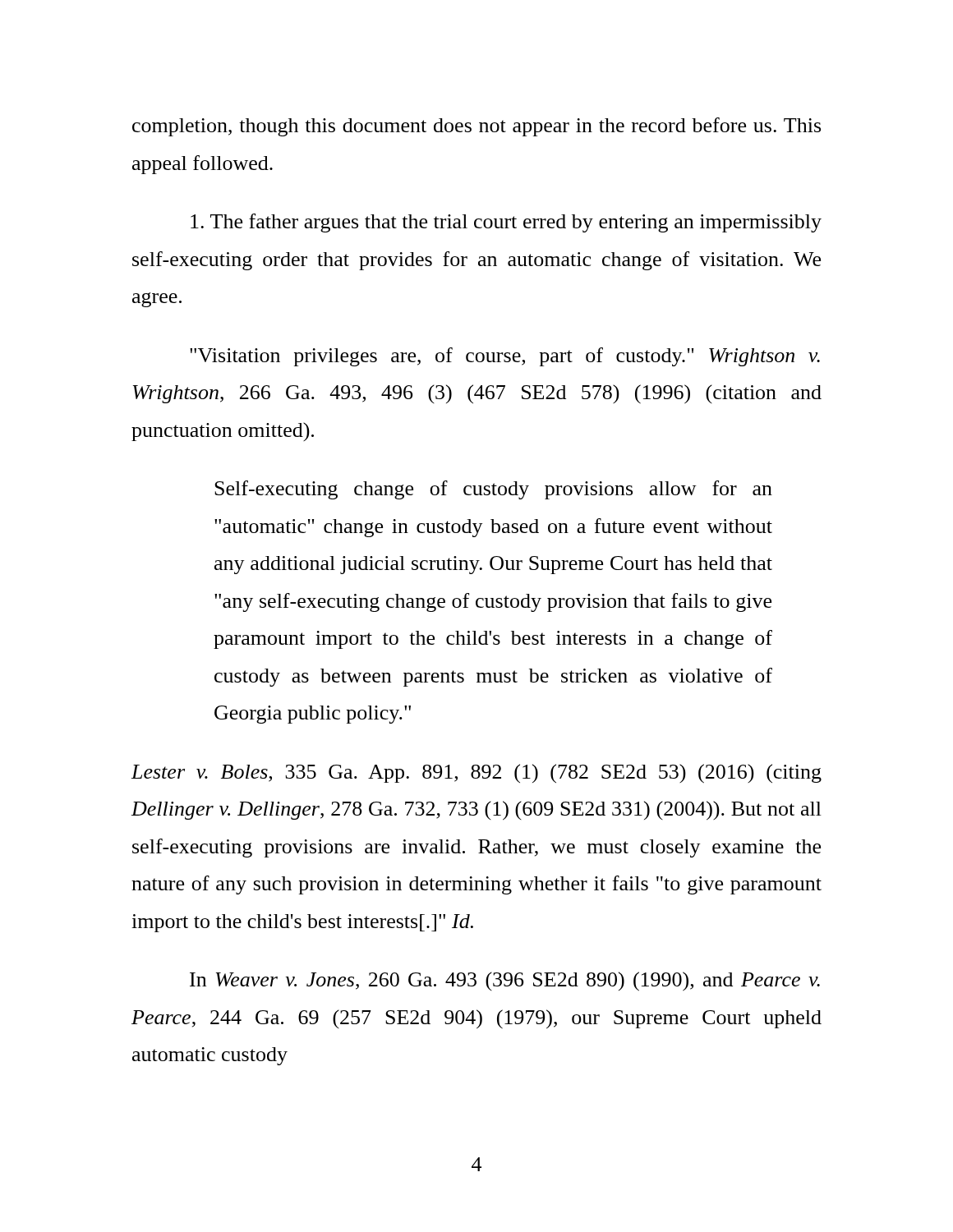Find the text block starting "Lester v. Boles, 335 Ga. App. 891,"

point(476,913)
